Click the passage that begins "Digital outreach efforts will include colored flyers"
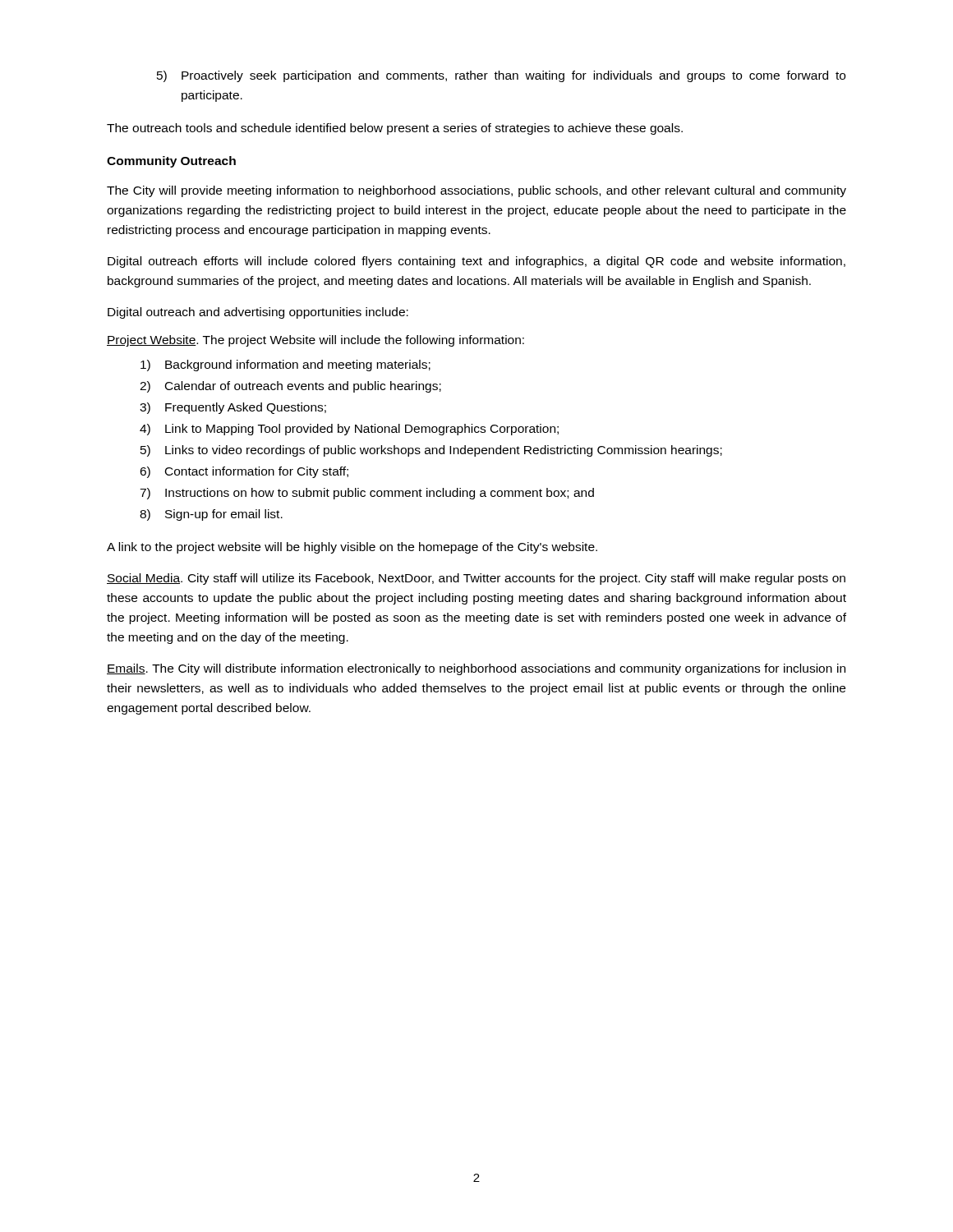Screen dimensions: 1232x953 coord(476,271)
